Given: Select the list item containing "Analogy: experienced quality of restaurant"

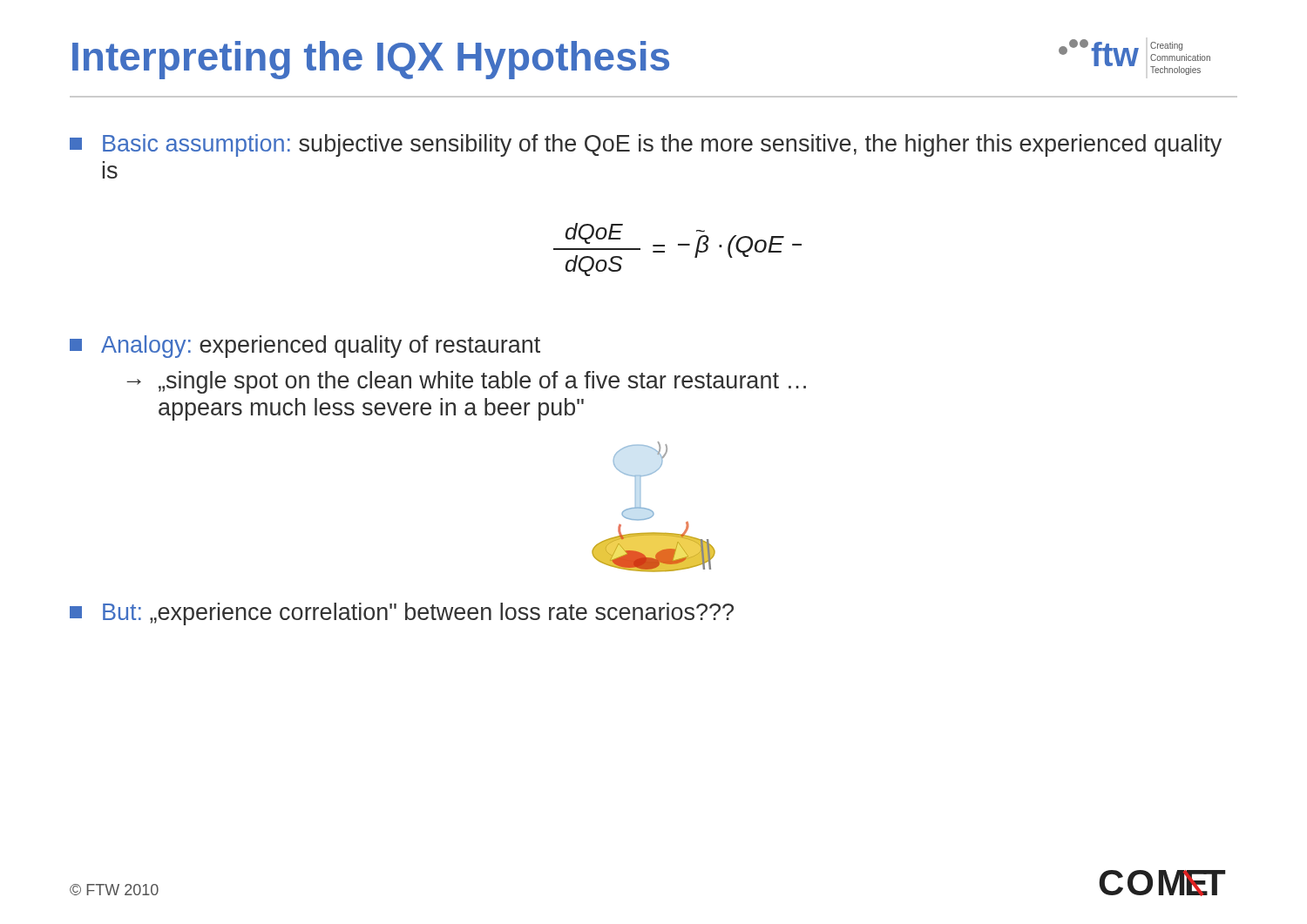Looking at the screenshot, I should pos(305,345).
